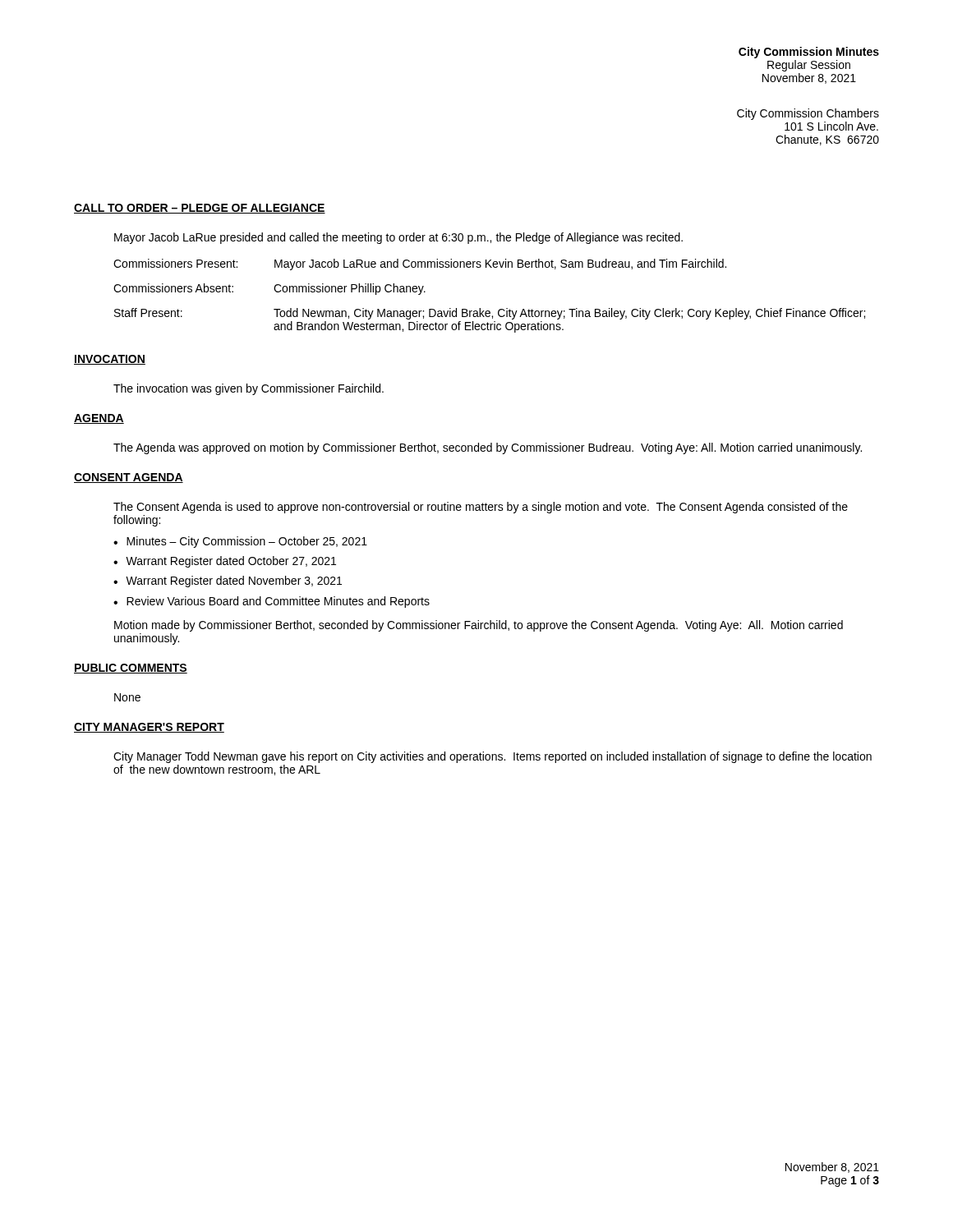Locate the passage starting "The invocation was given"

[249, 389]
